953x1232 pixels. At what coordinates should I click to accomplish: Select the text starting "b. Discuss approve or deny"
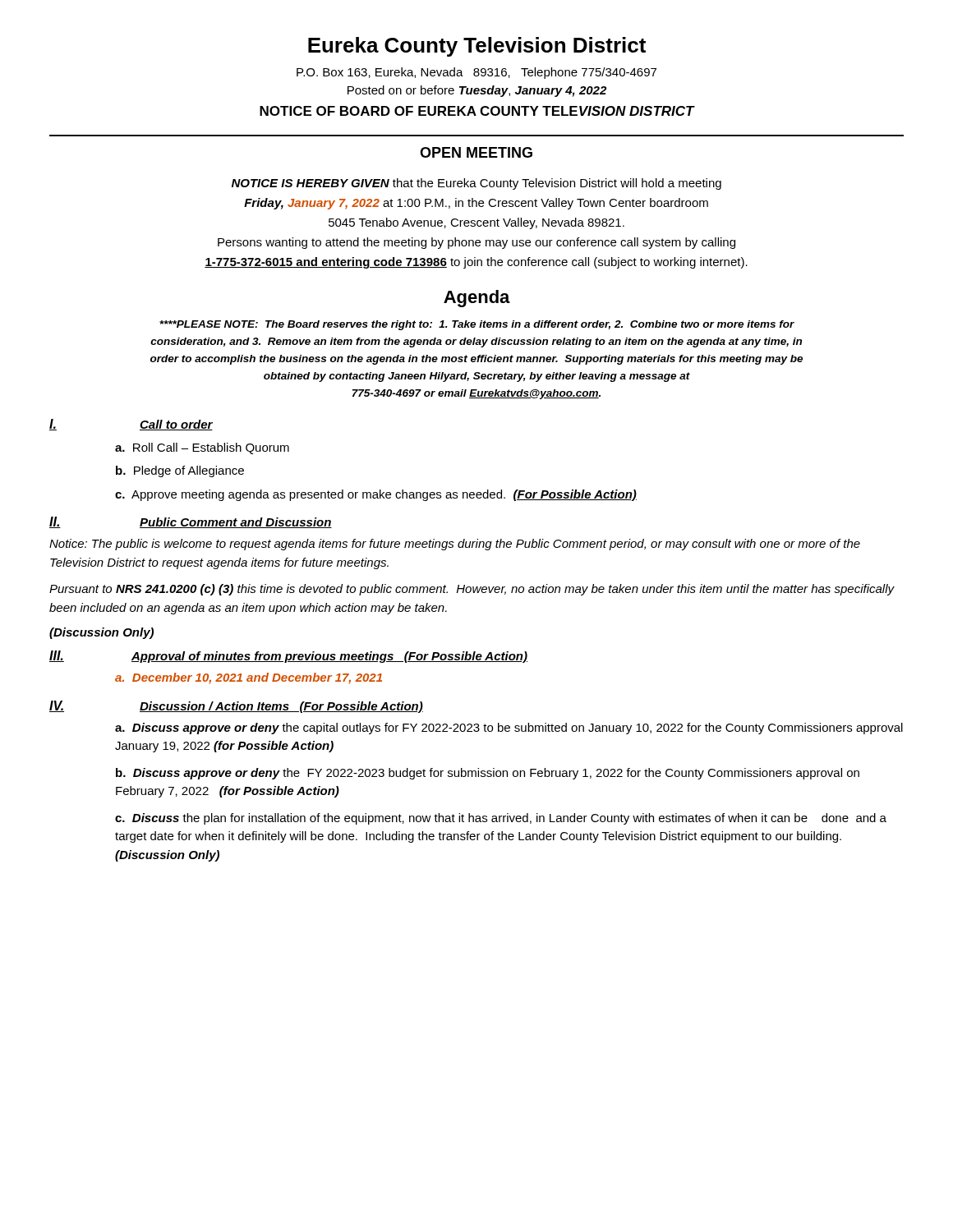click(x=488, y=781)
